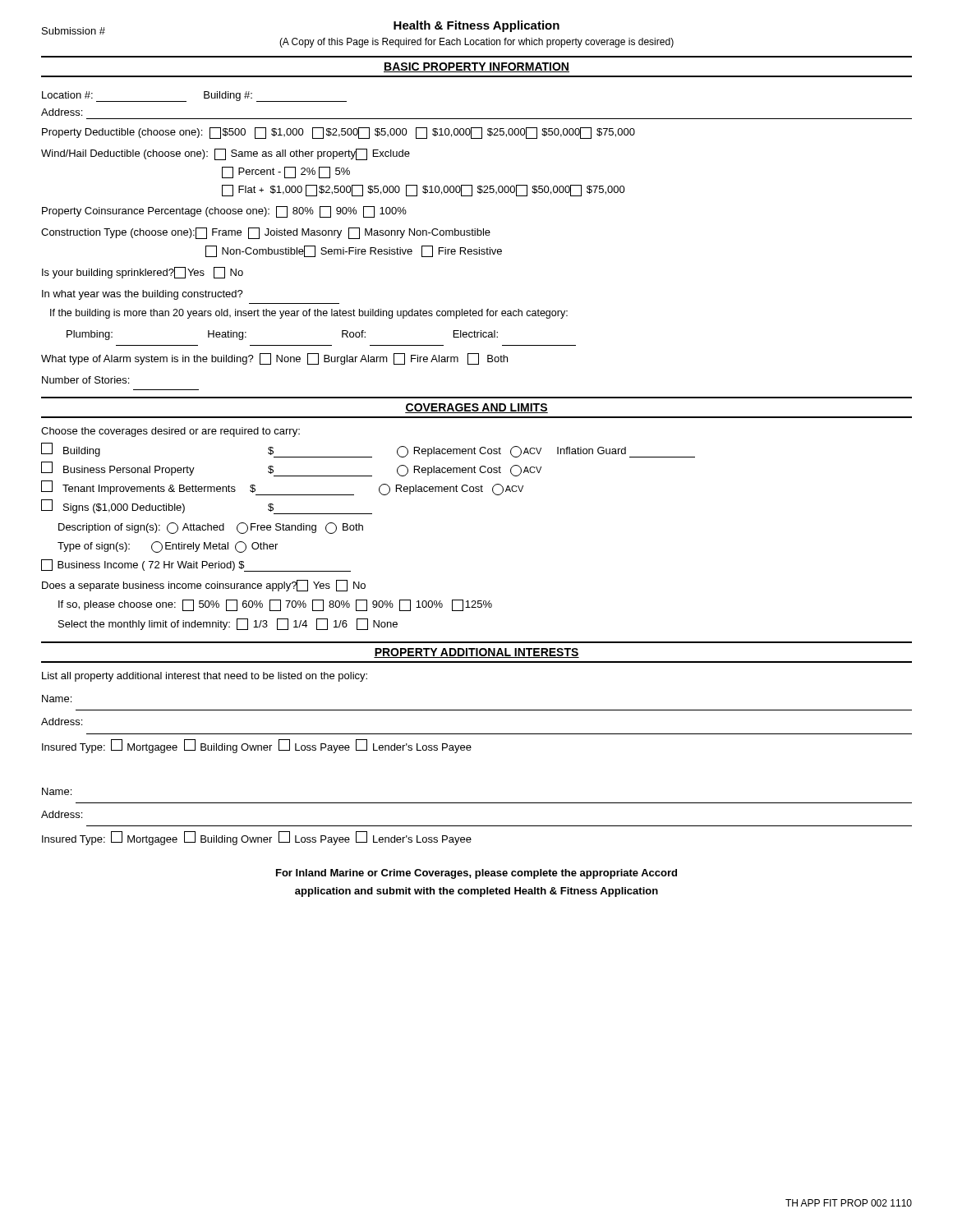This screenshot has width=953, height=1232.
Task: Locate the text block with the text "Choose the coverages desired or are required"
Action: [x=171, y=431]
